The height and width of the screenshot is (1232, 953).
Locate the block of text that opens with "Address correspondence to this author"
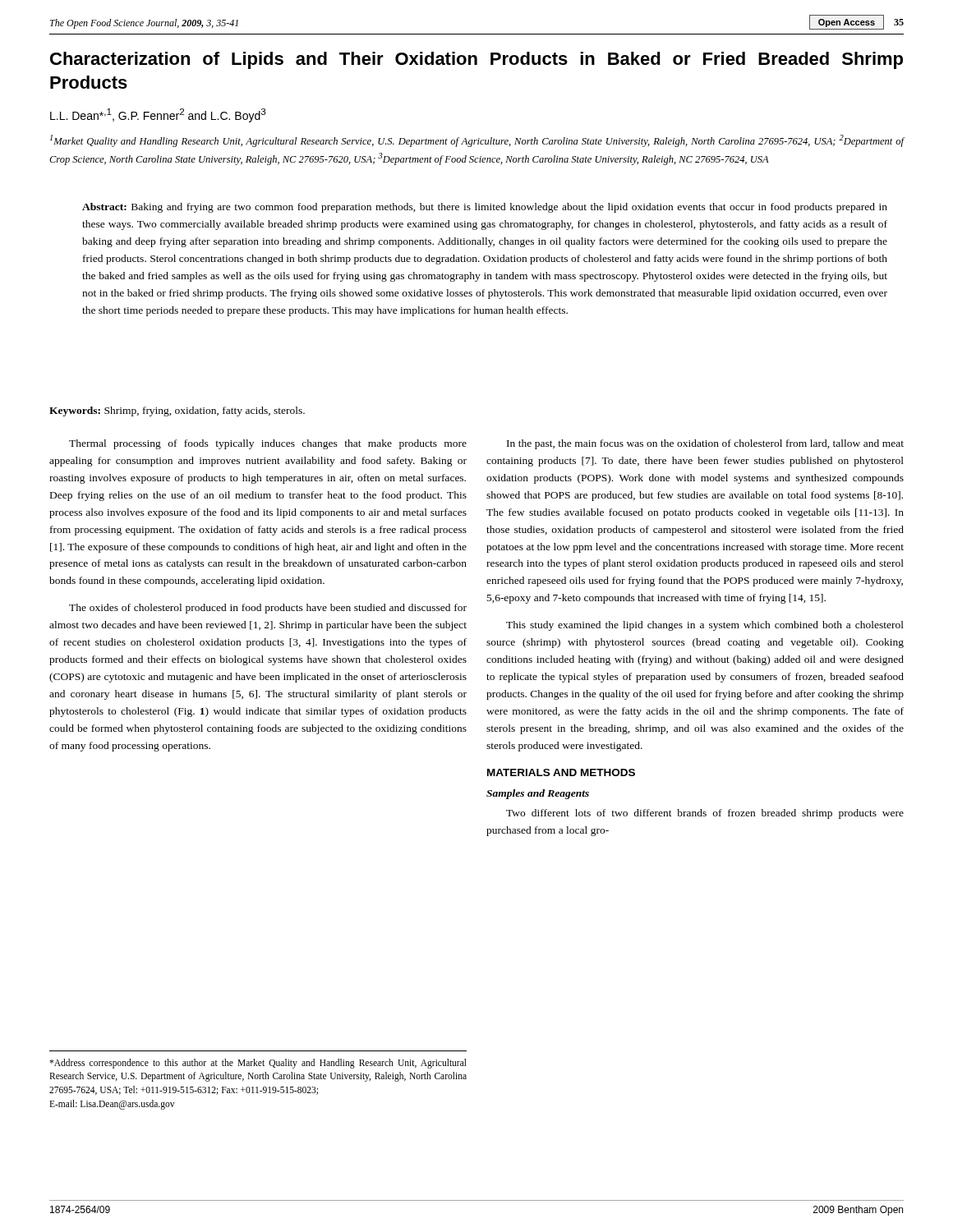pos(258,1083)
